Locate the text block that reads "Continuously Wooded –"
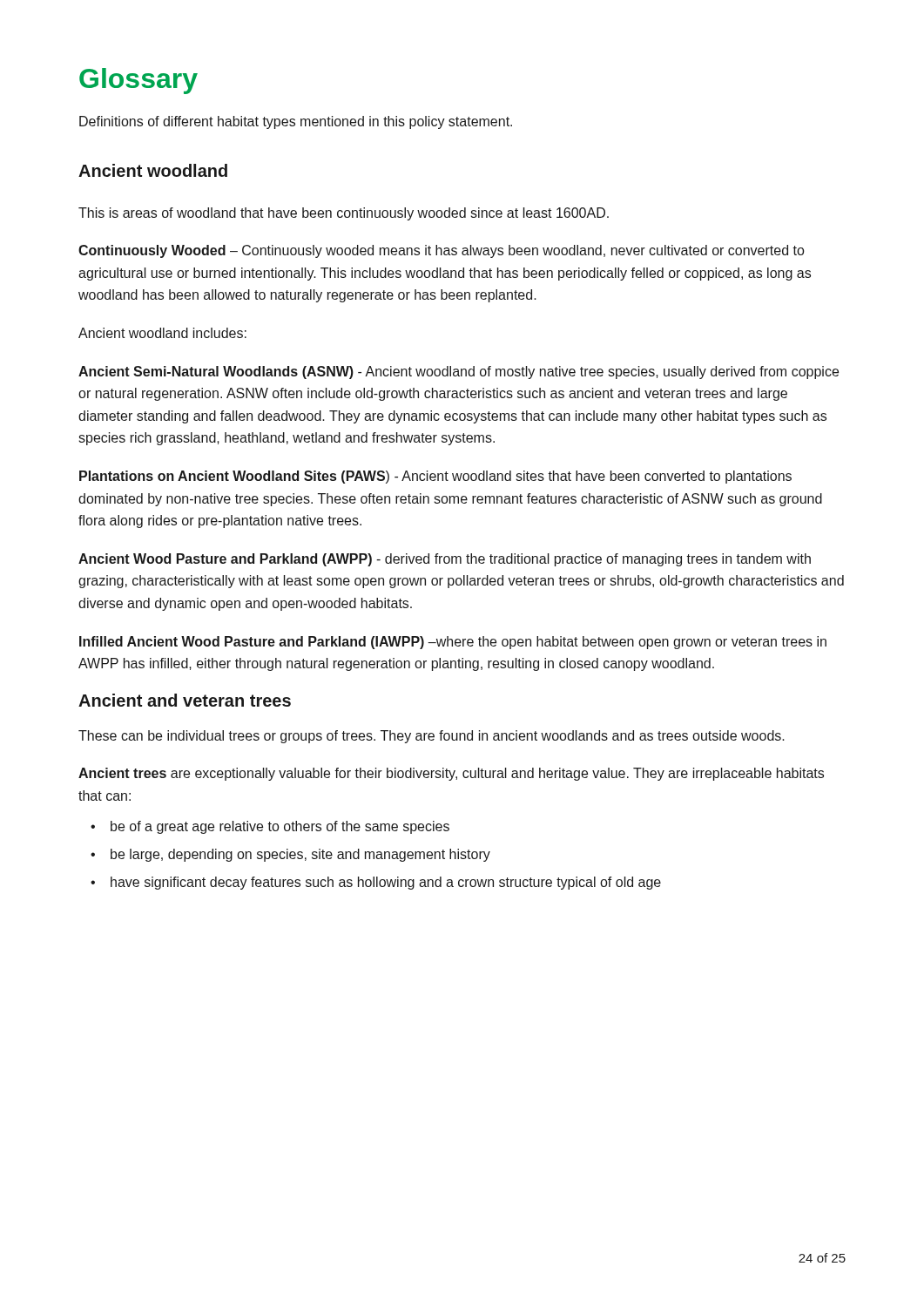The width and height of the screenshot is (924, 1307). [445, 273]
